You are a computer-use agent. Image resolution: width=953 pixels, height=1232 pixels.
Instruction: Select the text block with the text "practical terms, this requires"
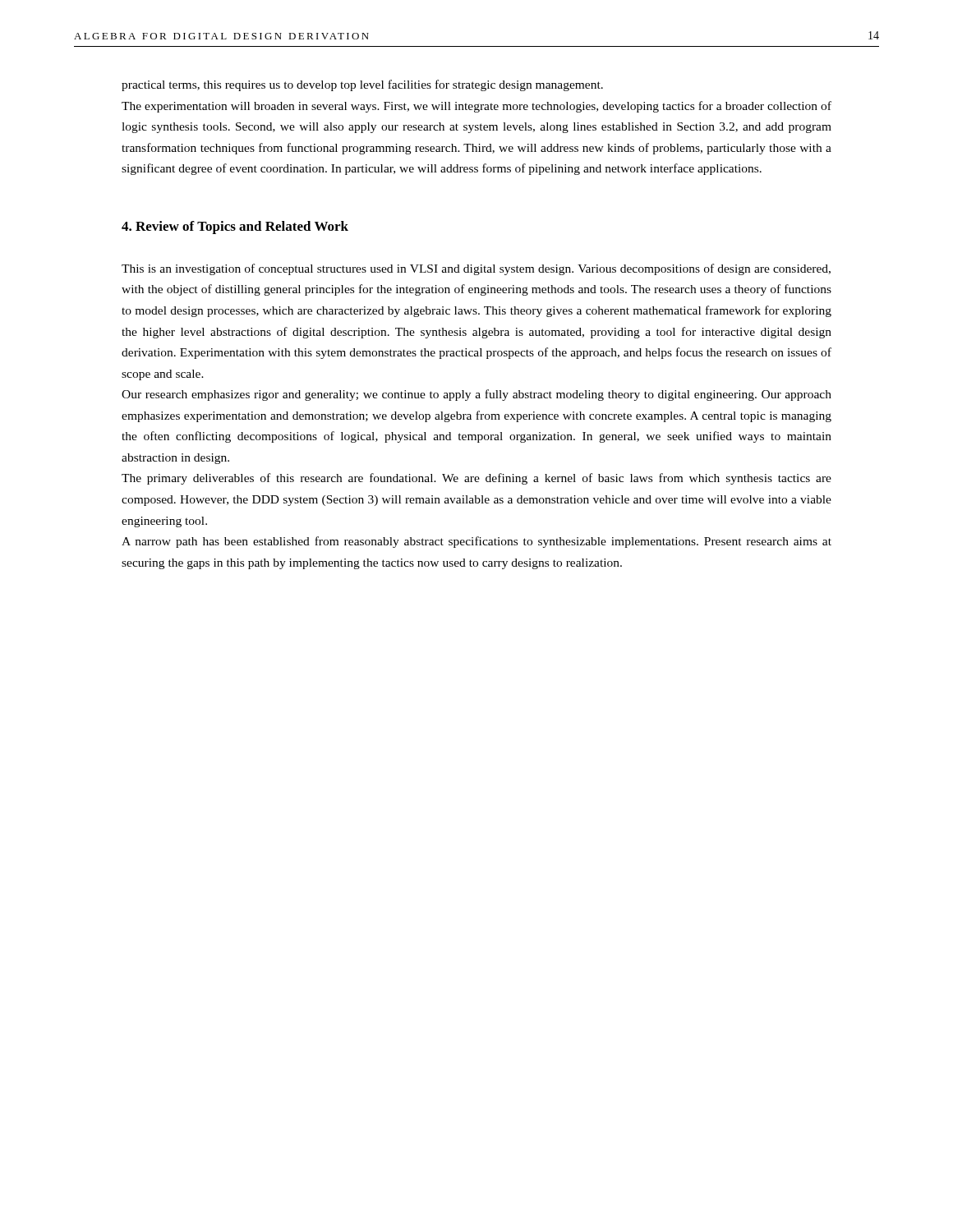tap(476, 84)
